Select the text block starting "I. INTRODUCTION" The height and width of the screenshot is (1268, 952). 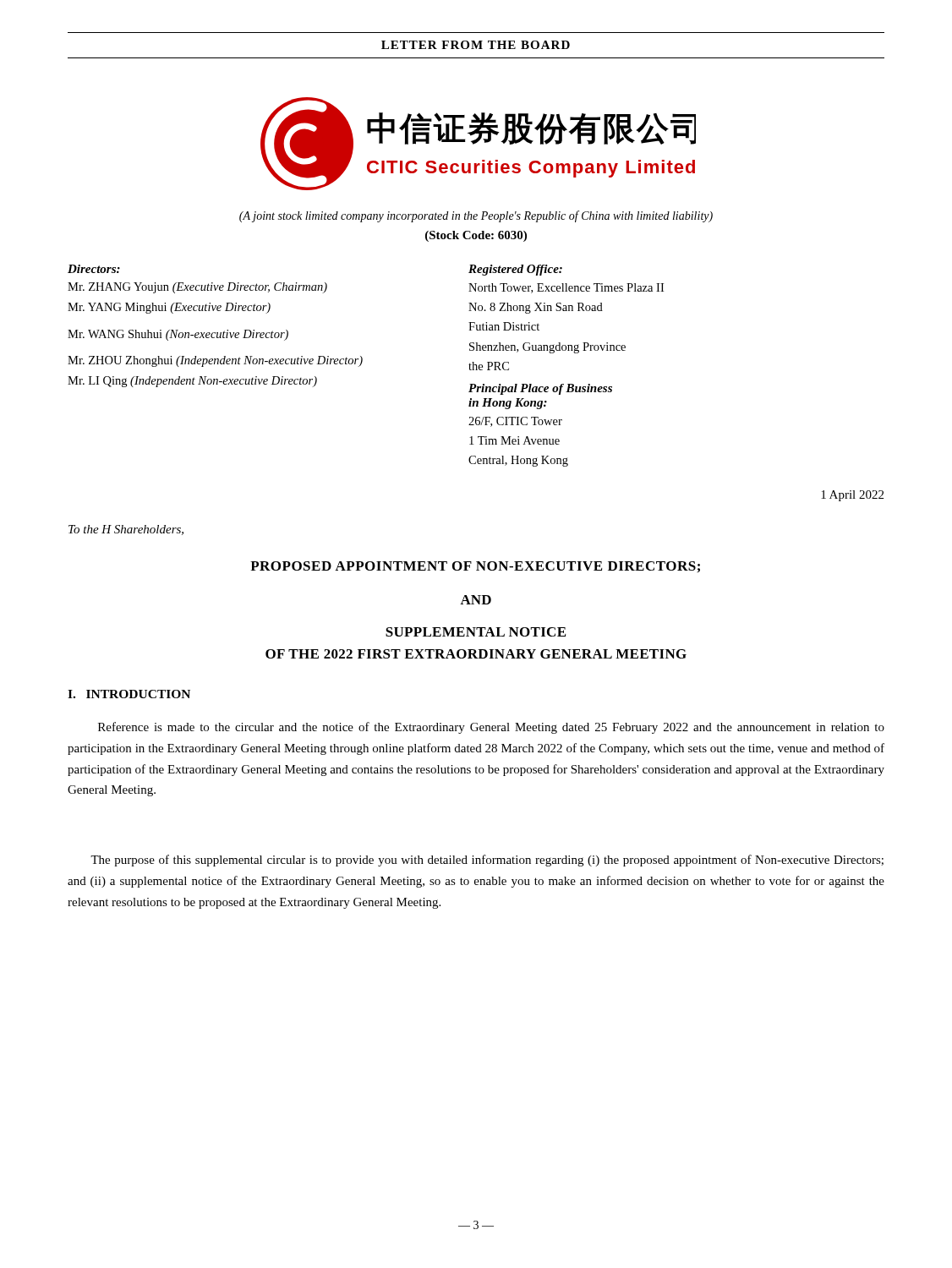tap(129, 694)
